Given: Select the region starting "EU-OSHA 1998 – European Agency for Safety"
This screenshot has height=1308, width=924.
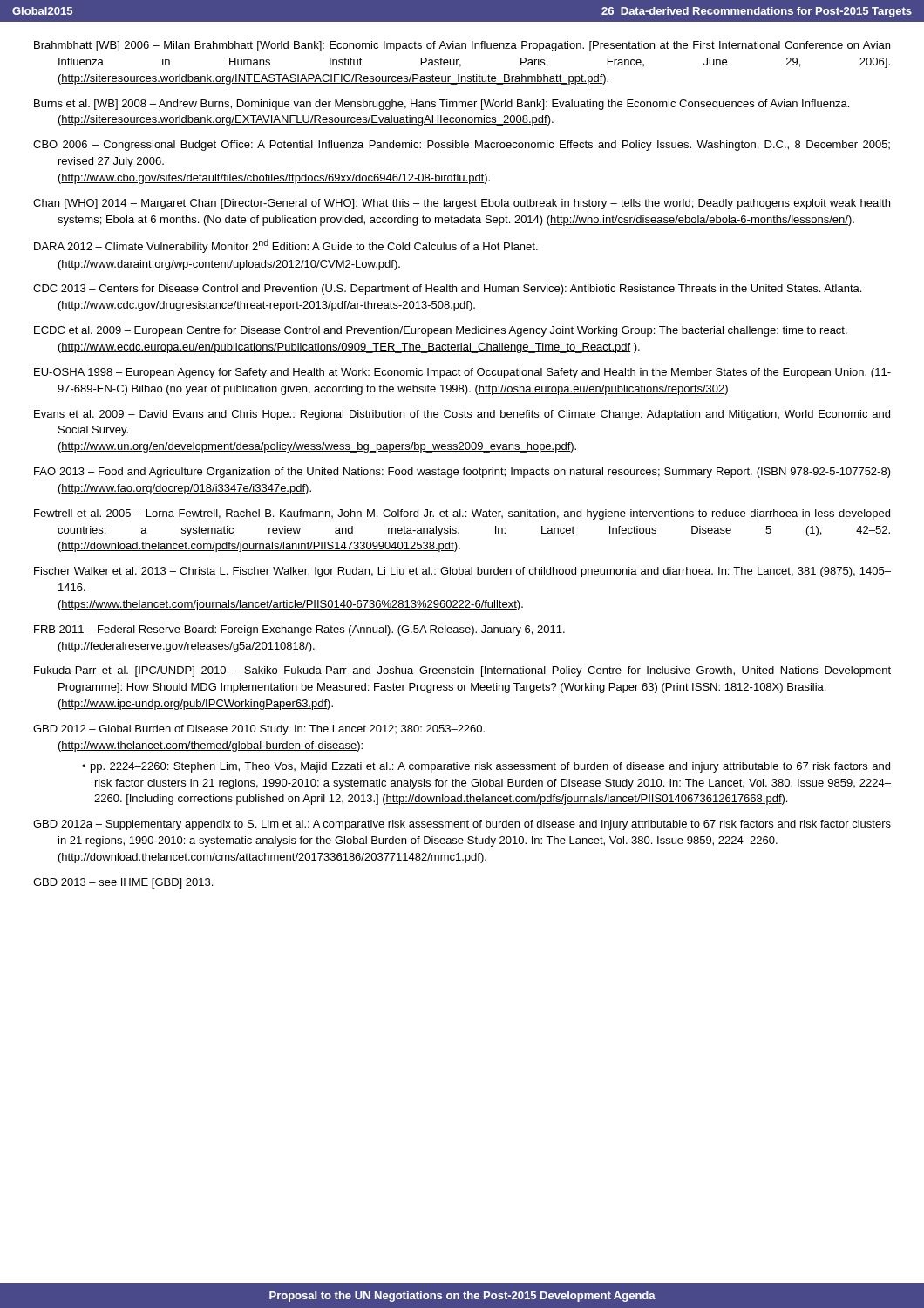Looking at the screenshot, I should (x=462, y=380).
